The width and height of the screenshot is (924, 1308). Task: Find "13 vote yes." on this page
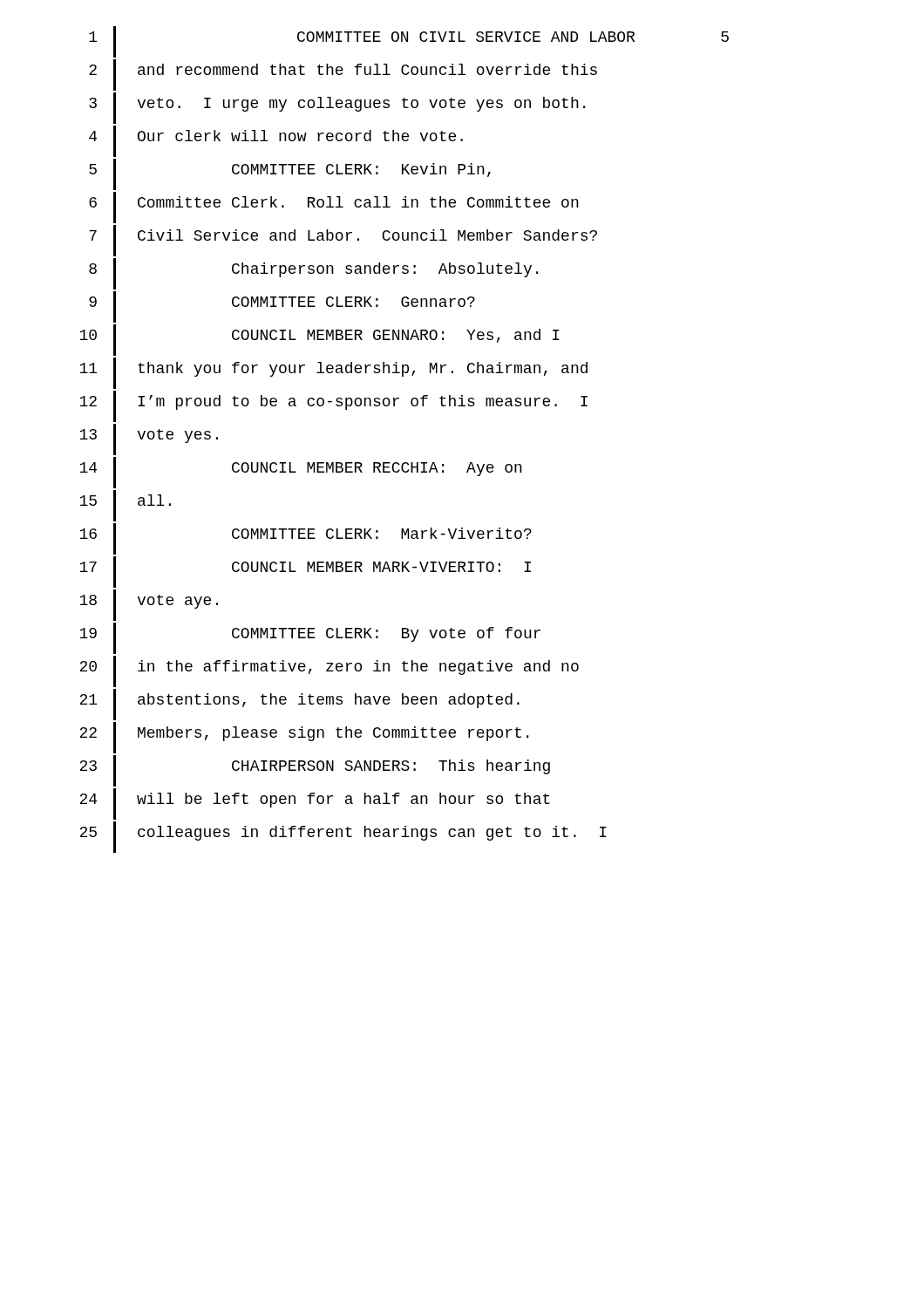coord(149,439)
